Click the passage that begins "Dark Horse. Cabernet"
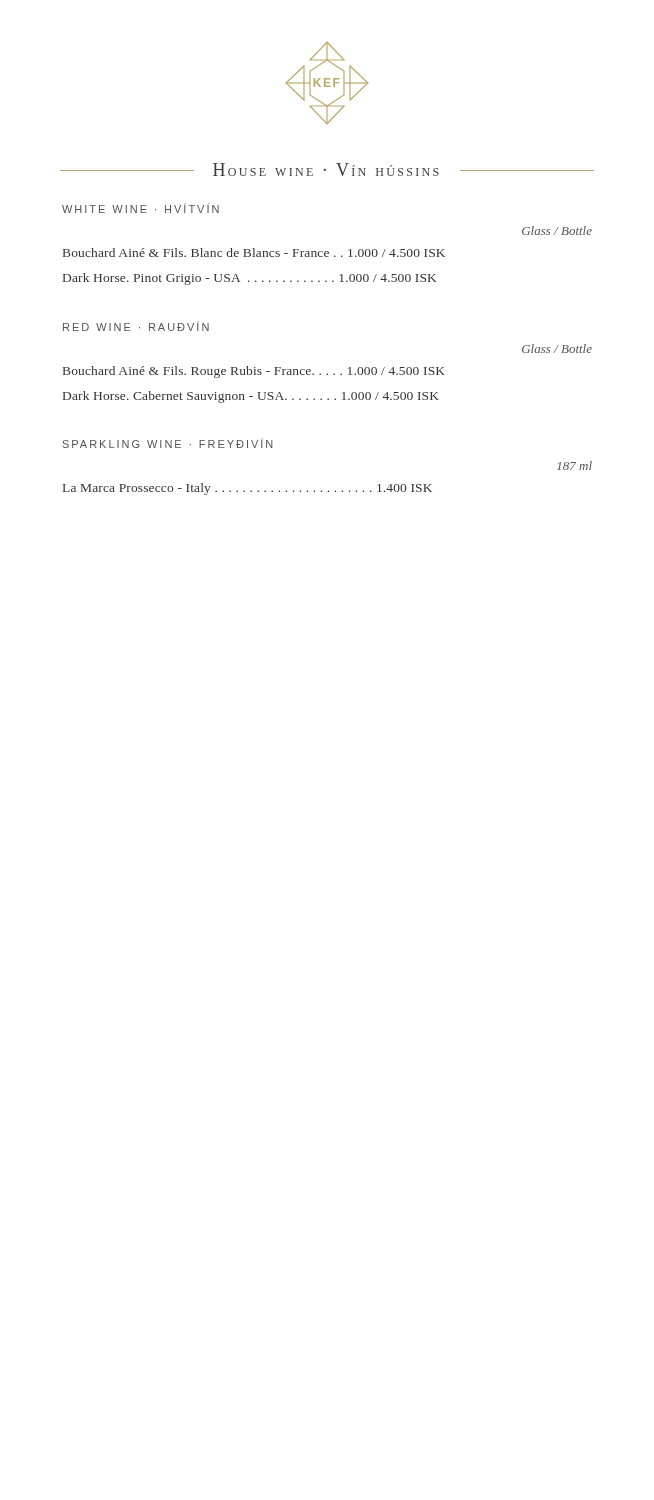Screen dimensions: 1500x654 click(x=251, y=395)
